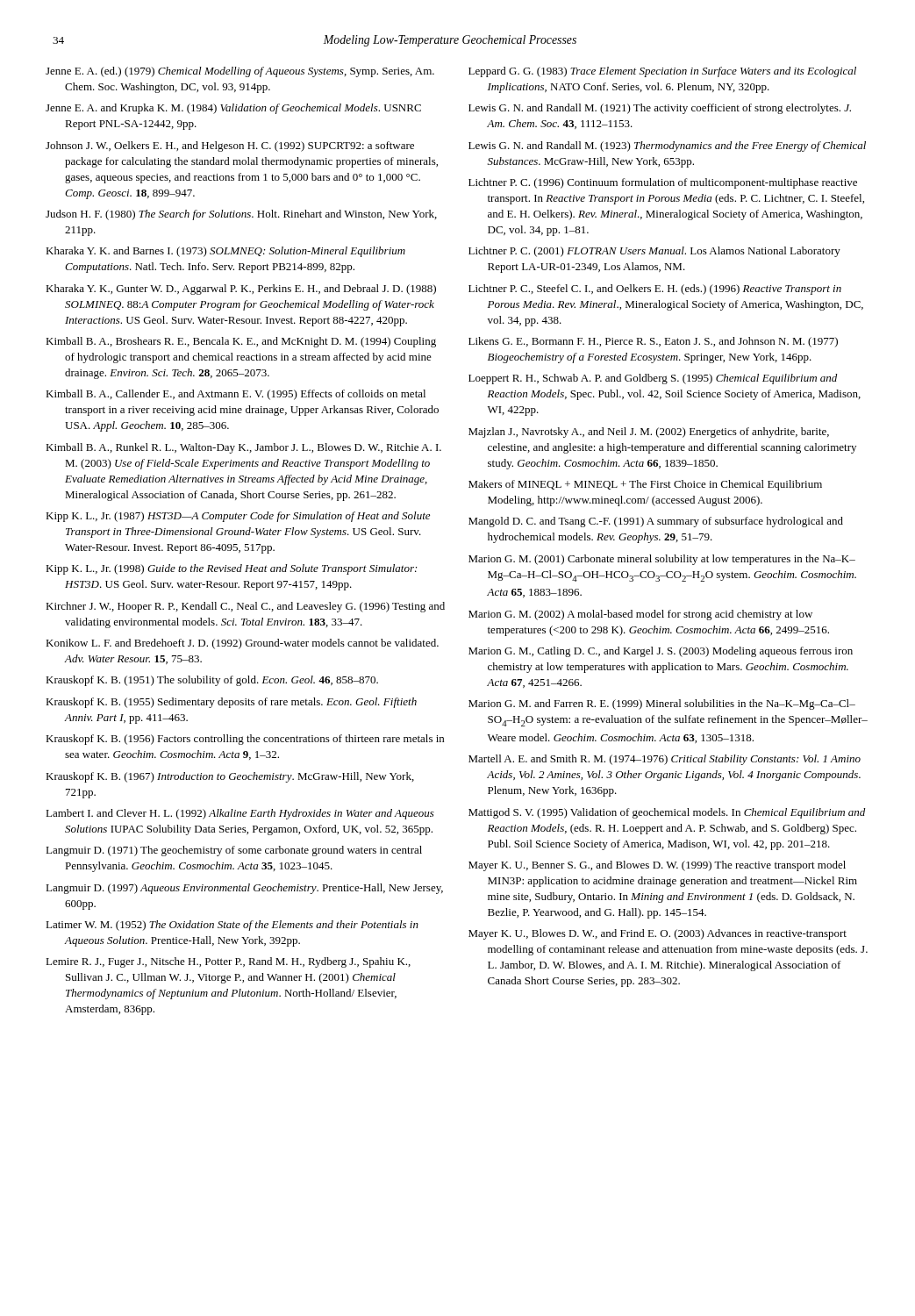Image resolution: width=915 pixels, height=1316 pixels.
Task: Locate the list item containing "Lichtner P. C. (2001) FLOTRAN"
Action: click(x=654, y=259)
